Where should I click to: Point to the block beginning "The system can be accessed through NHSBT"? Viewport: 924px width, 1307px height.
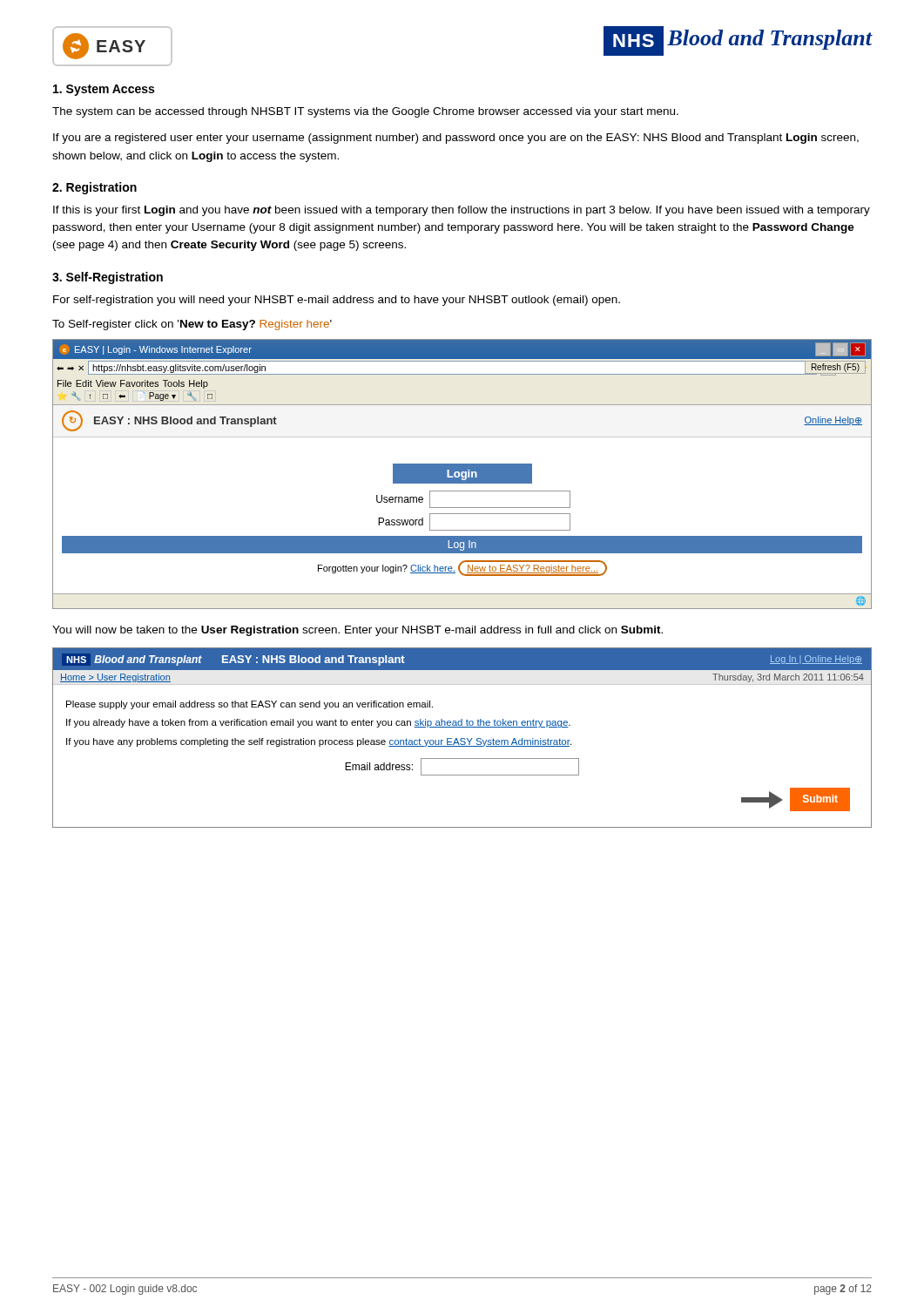366,111
